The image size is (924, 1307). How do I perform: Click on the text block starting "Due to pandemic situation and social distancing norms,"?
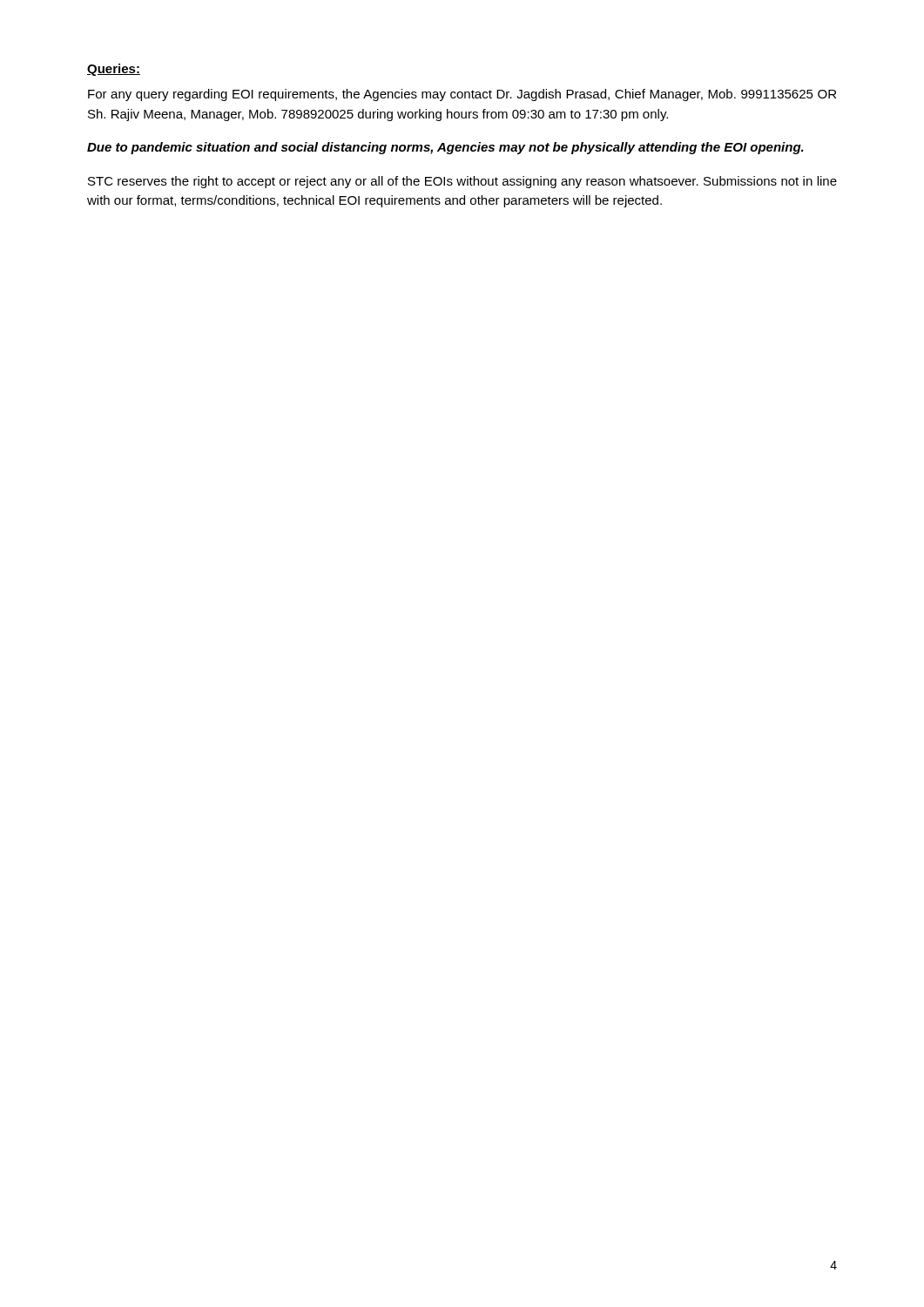[x=446, y=147]
